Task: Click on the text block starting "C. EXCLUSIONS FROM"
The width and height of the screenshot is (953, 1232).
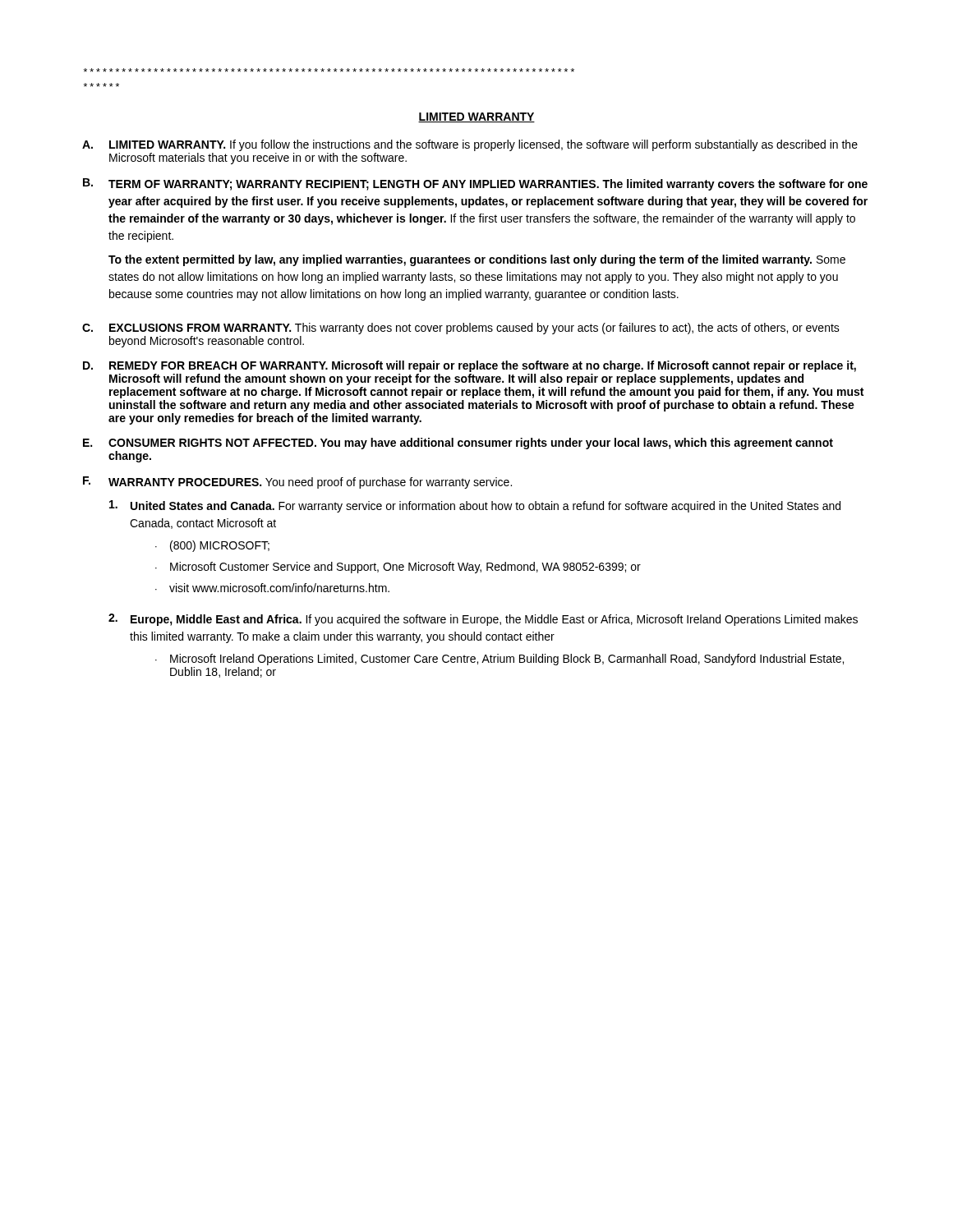Action: pos(476,335)
